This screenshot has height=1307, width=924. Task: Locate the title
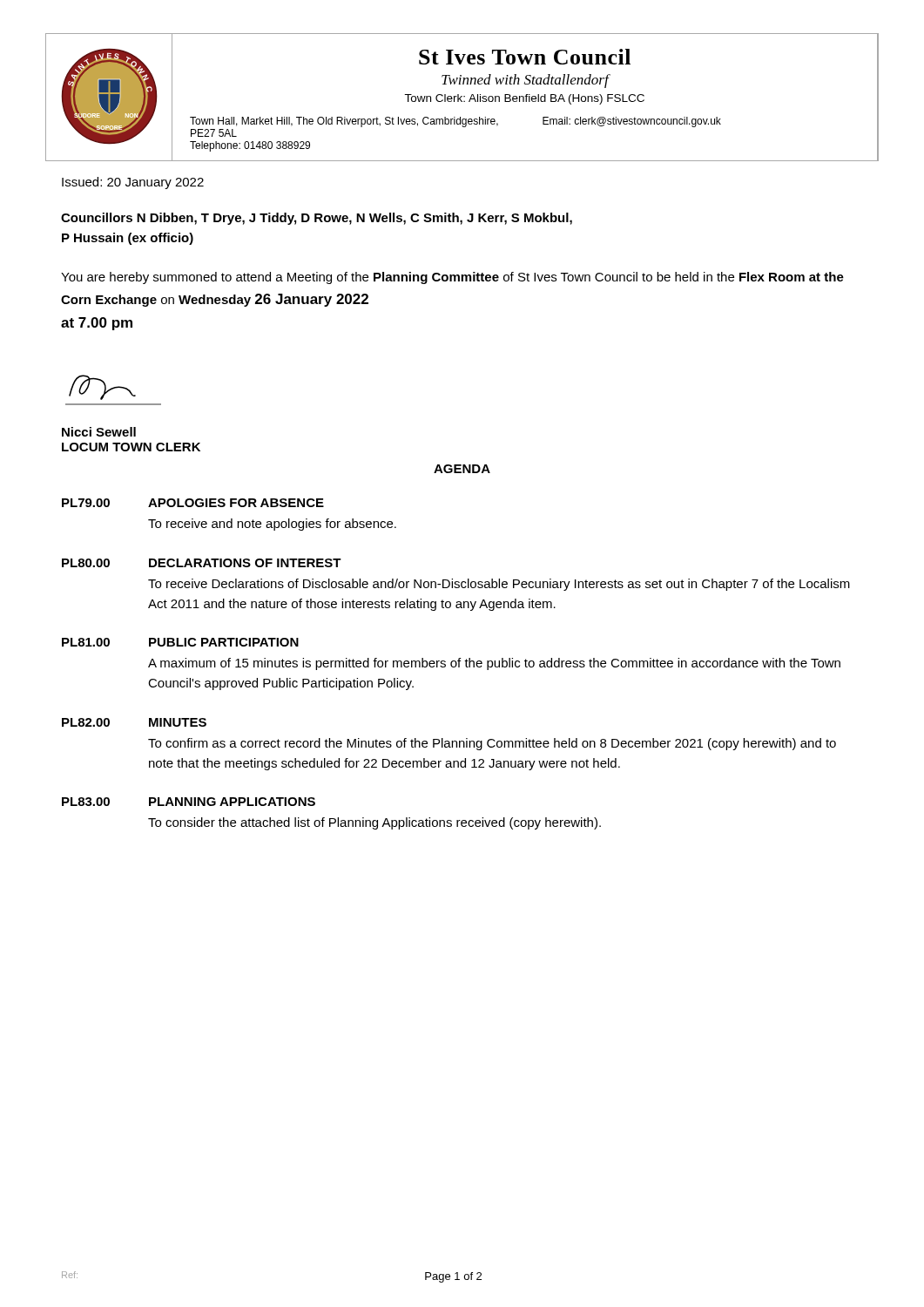click(x=525, y=57)
